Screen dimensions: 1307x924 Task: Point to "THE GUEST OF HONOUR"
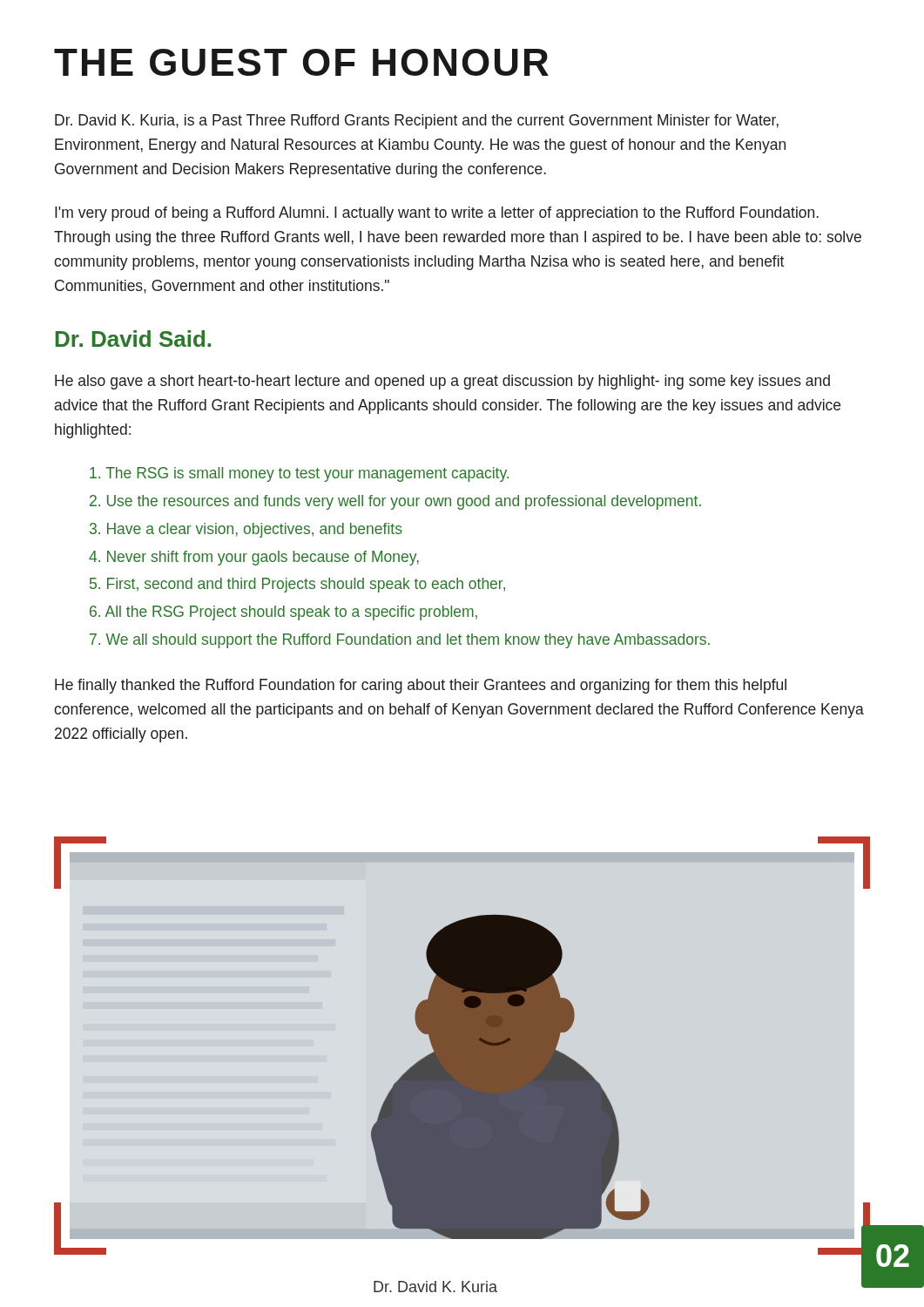[303, 63]
